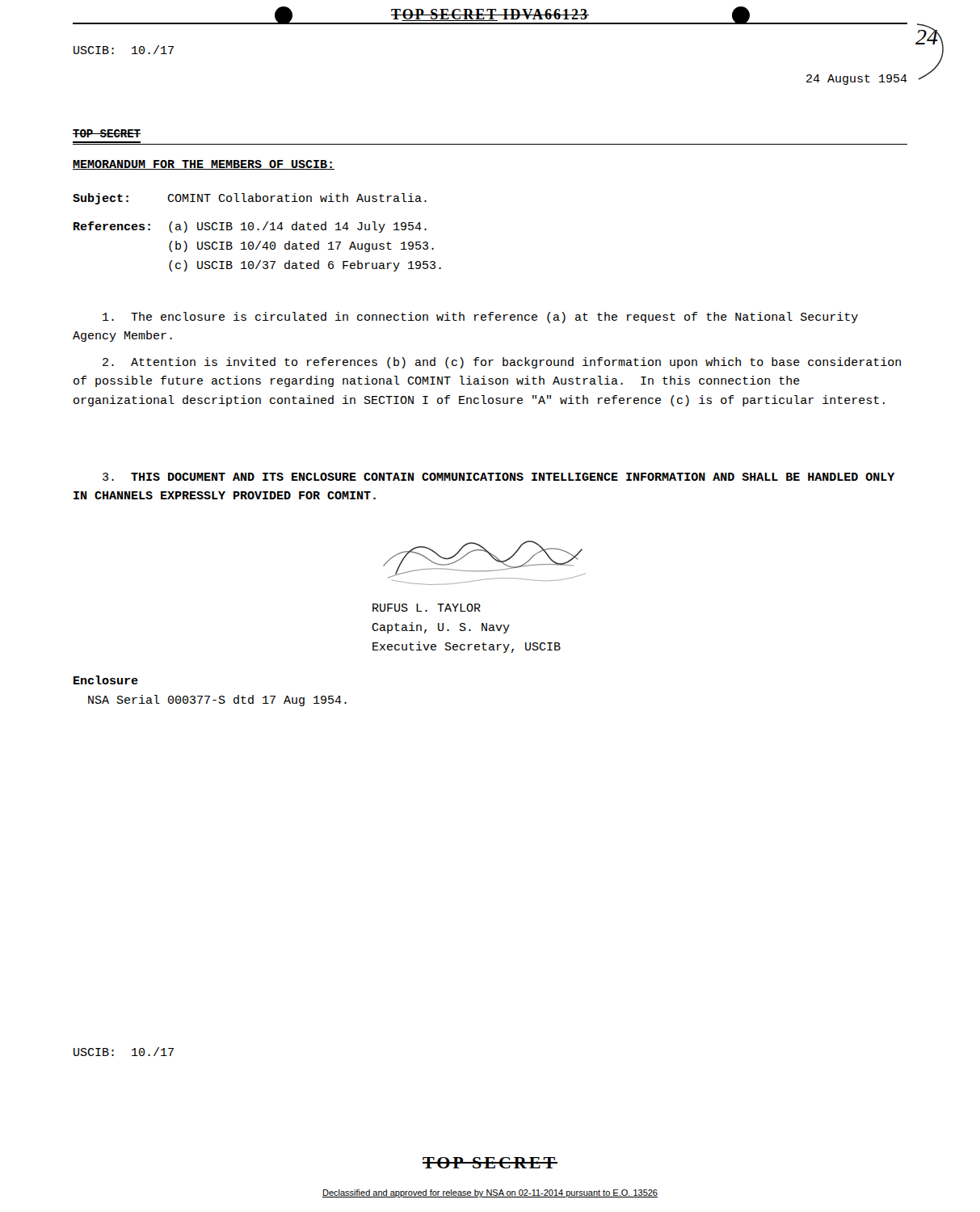Find the text block with the text "Enclosure NSA Serial 000377-S"
The height and width of the screenshot is (1212, 980).
[211, 691]
